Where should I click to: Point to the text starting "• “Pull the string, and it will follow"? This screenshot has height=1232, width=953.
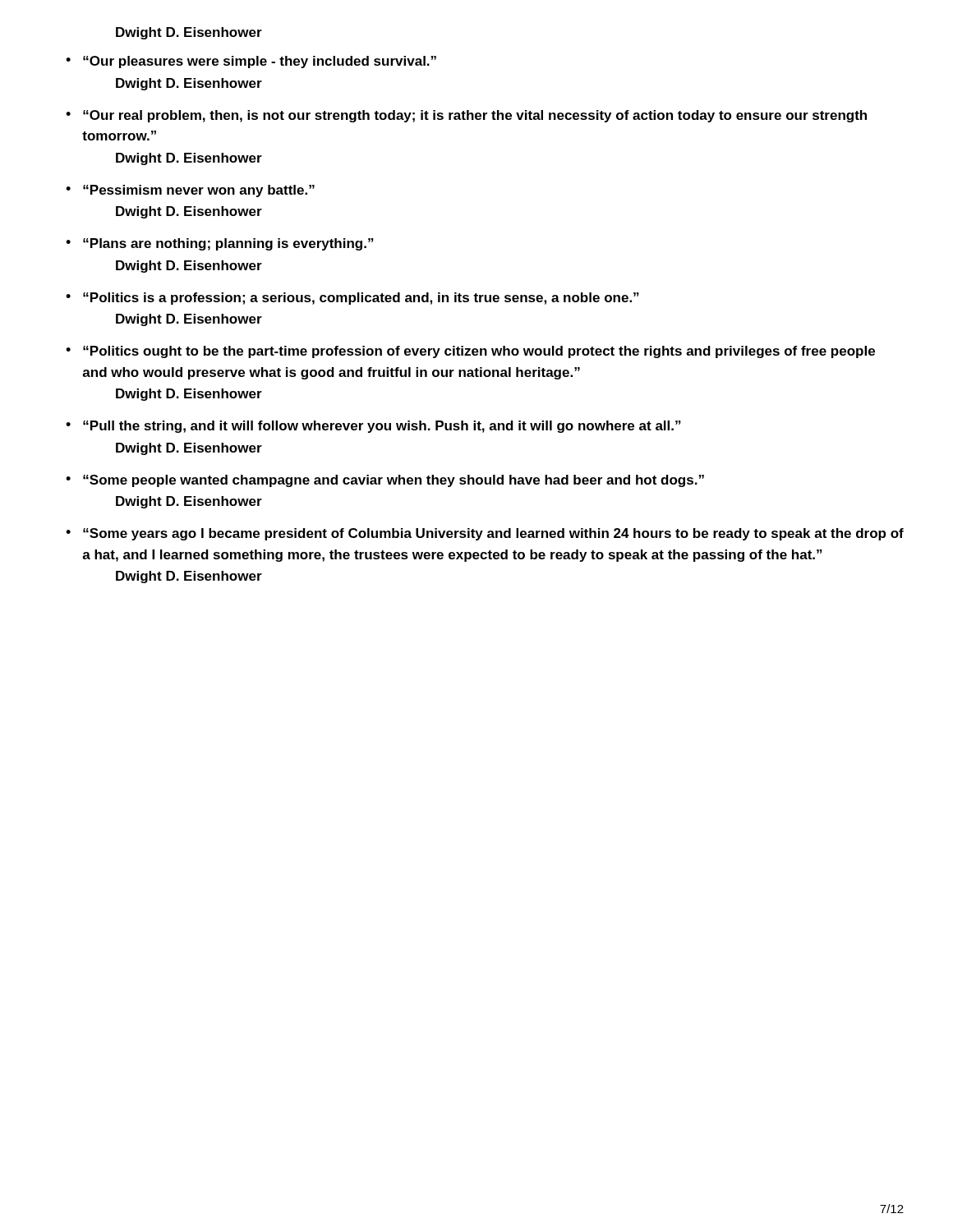[485, 426]
